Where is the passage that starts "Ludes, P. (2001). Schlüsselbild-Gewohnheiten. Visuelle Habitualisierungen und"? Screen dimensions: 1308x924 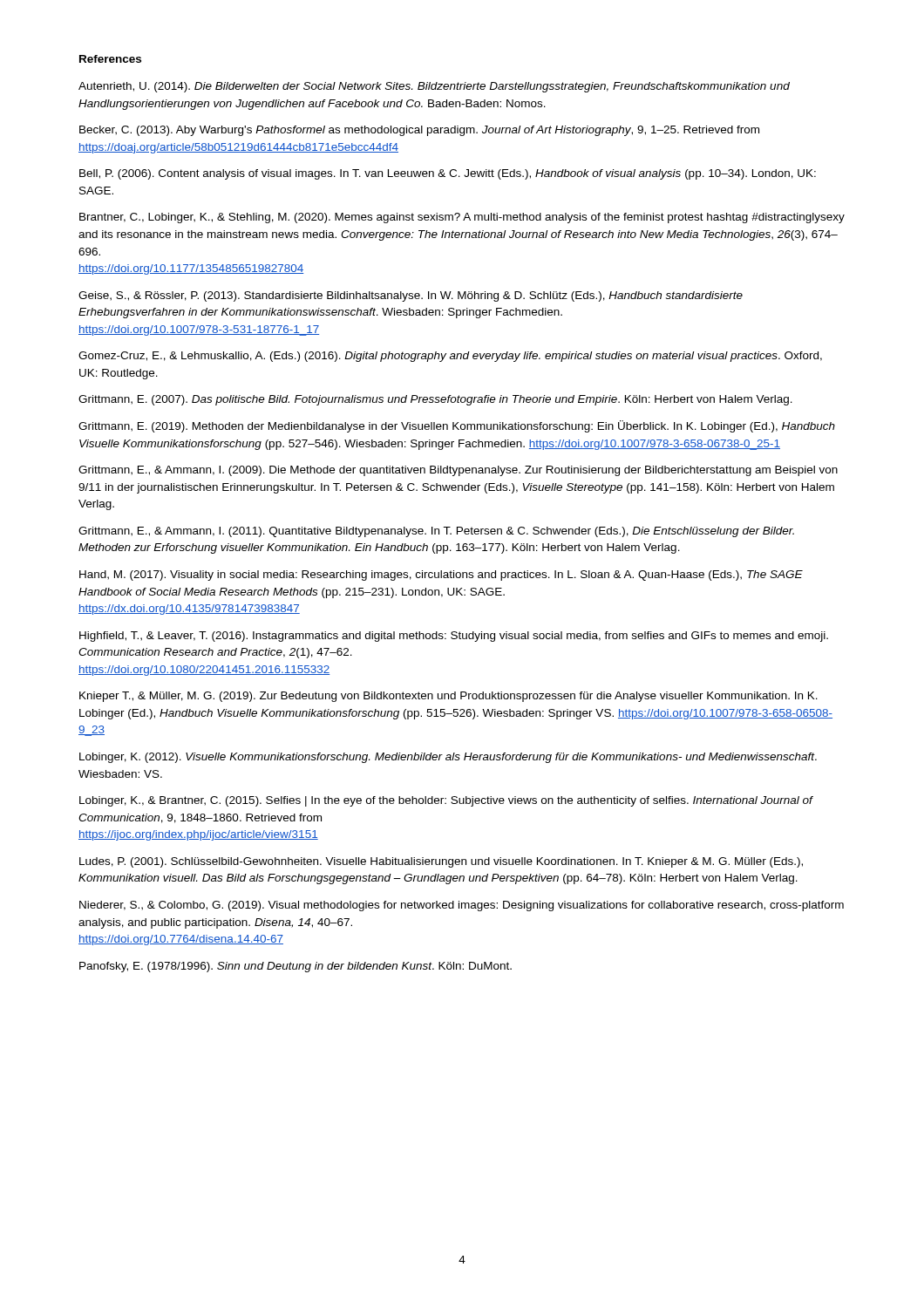[x=441, y=869]
